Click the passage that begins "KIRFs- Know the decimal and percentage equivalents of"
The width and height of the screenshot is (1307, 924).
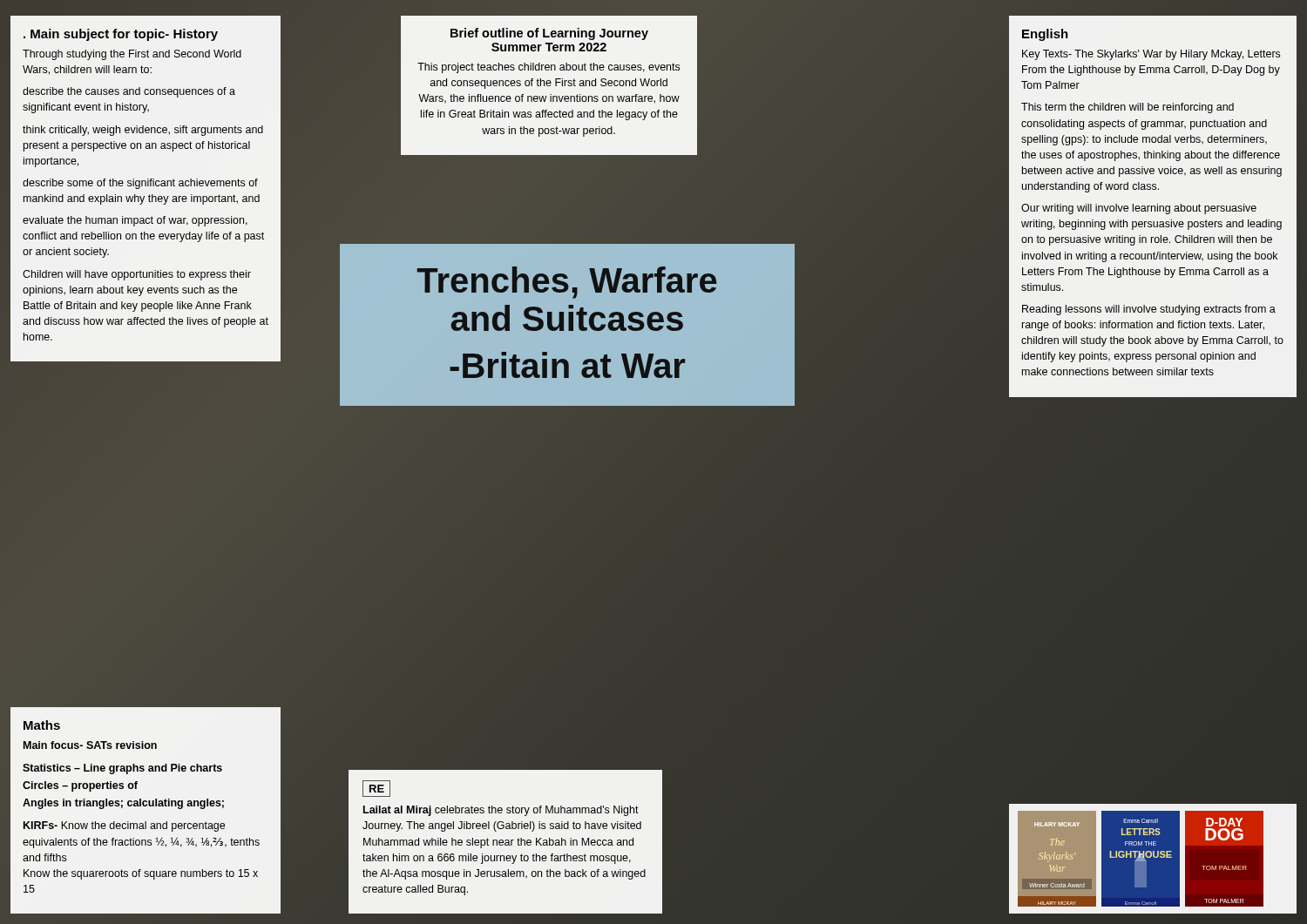tap(124, 826)
